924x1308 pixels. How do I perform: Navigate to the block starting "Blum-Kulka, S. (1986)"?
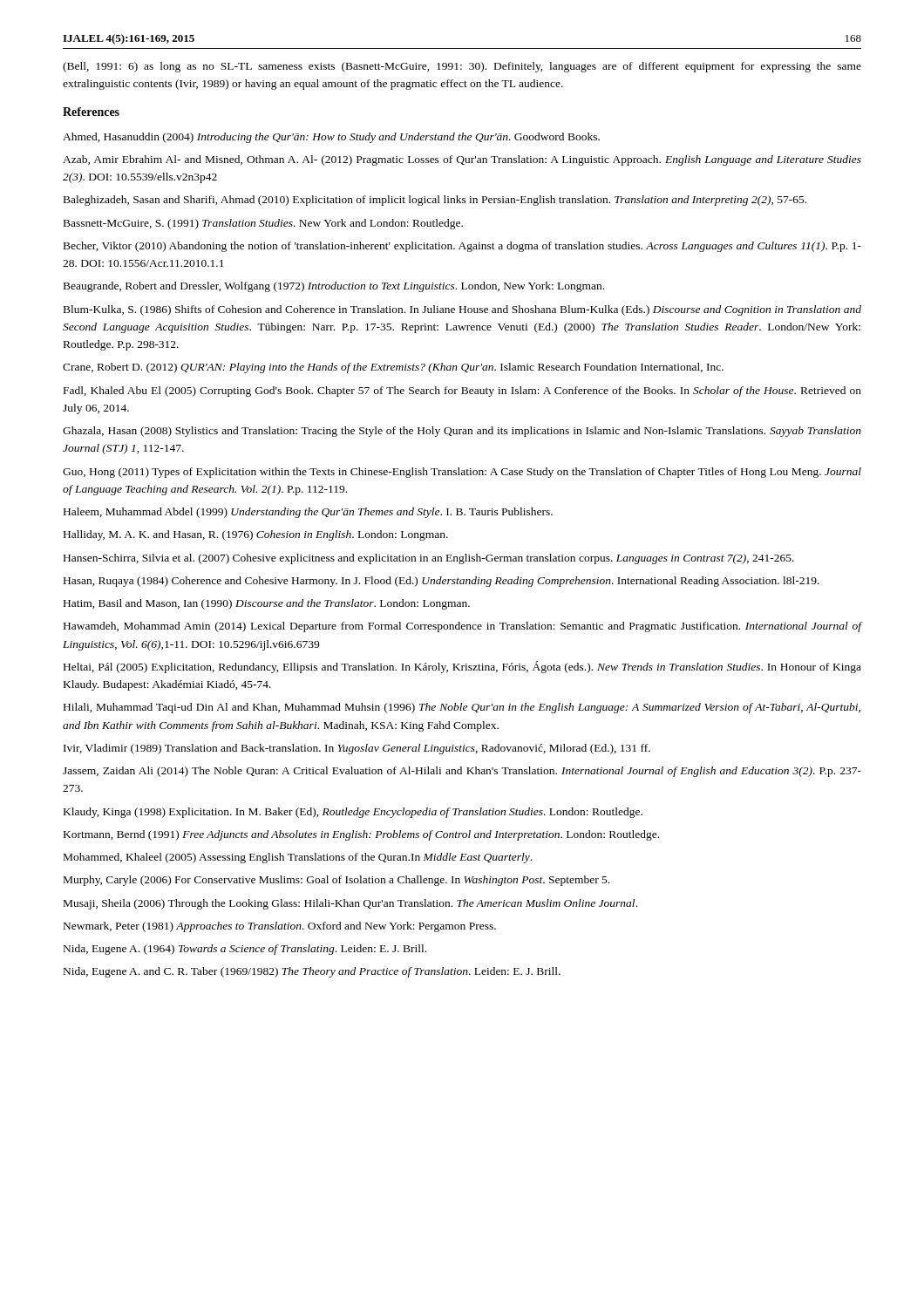point(462,326)
